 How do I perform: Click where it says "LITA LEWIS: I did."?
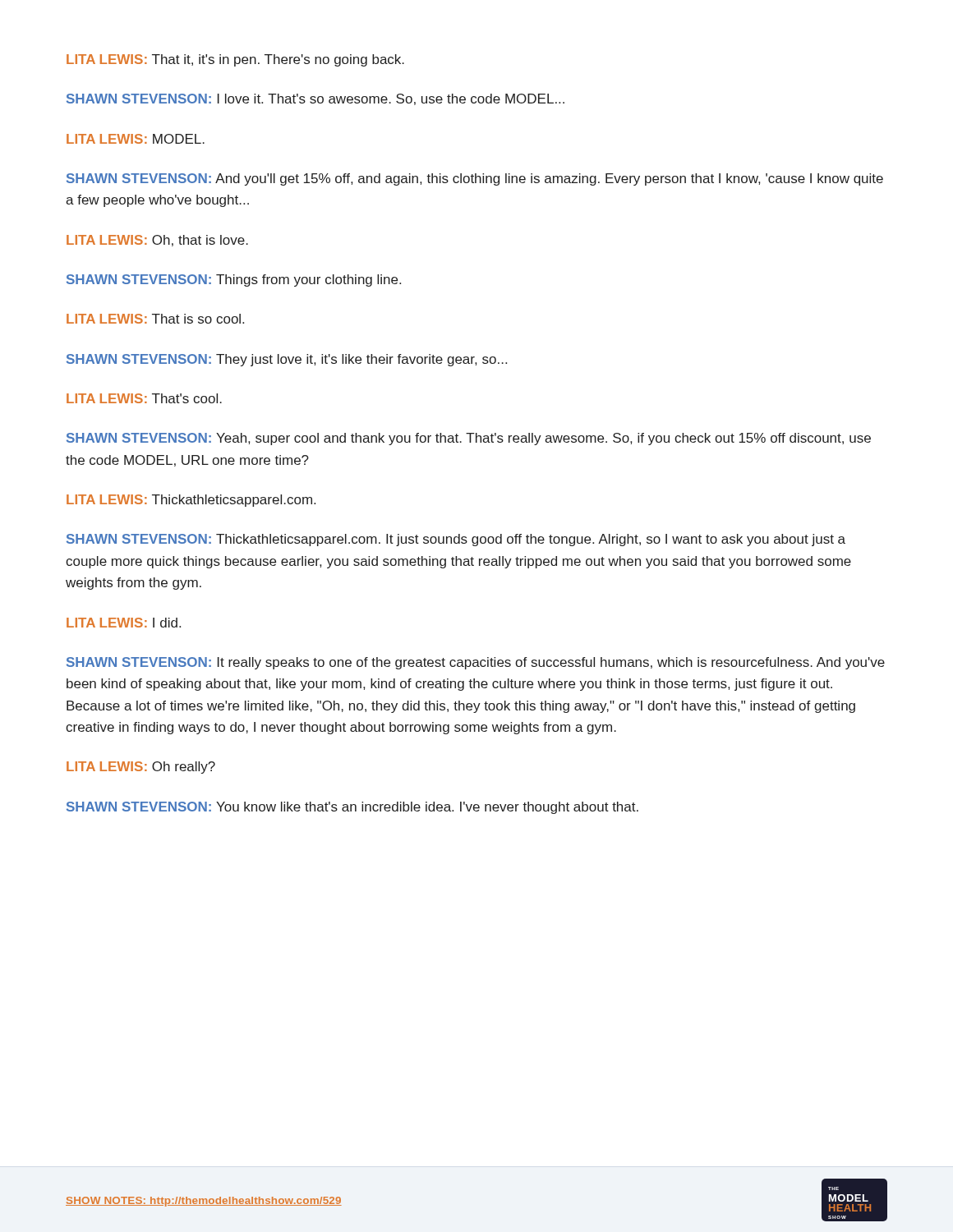pyautogui.click(x=124, y=623)
